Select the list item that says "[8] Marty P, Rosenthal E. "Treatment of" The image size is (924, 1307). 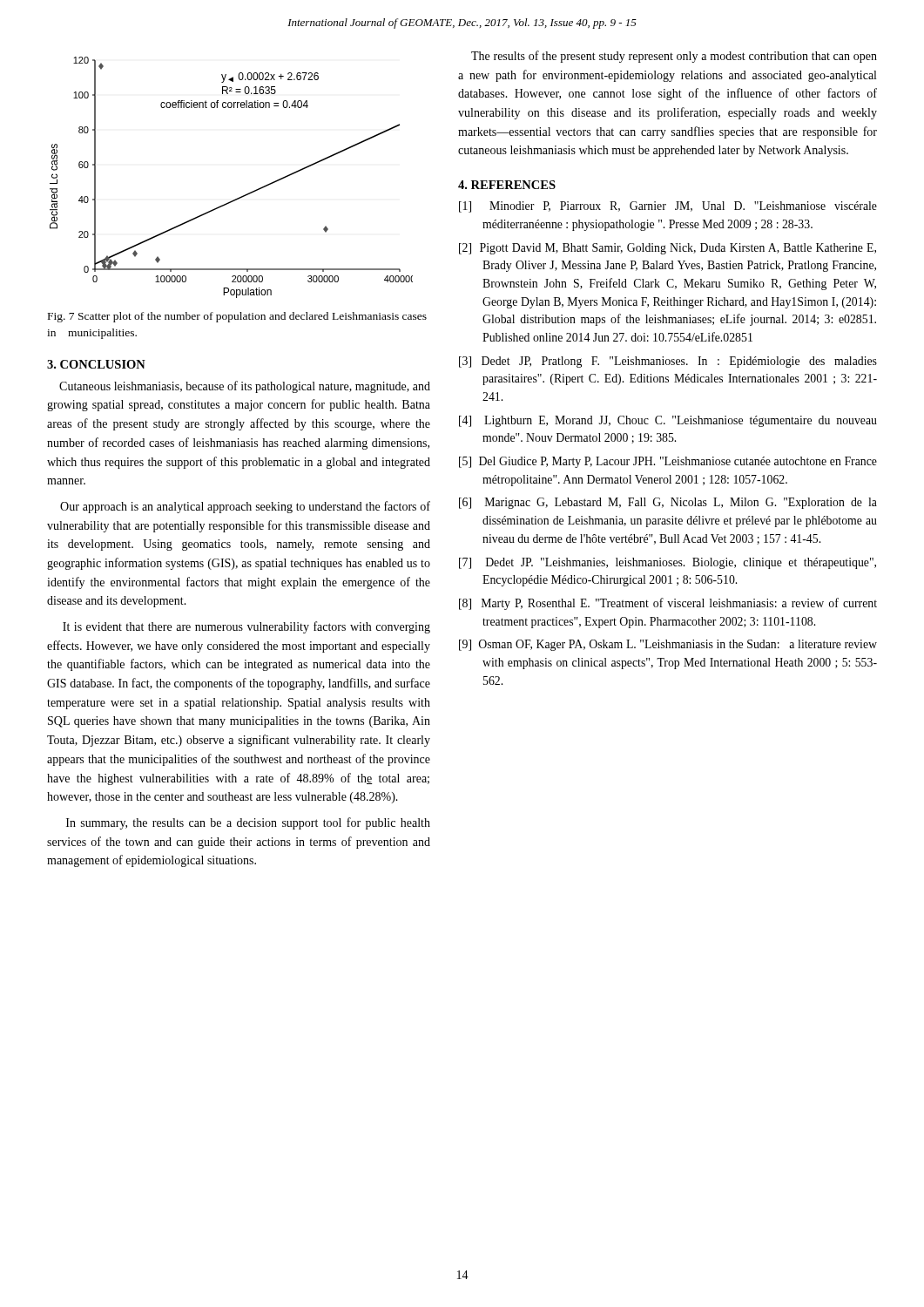[668, 612]
